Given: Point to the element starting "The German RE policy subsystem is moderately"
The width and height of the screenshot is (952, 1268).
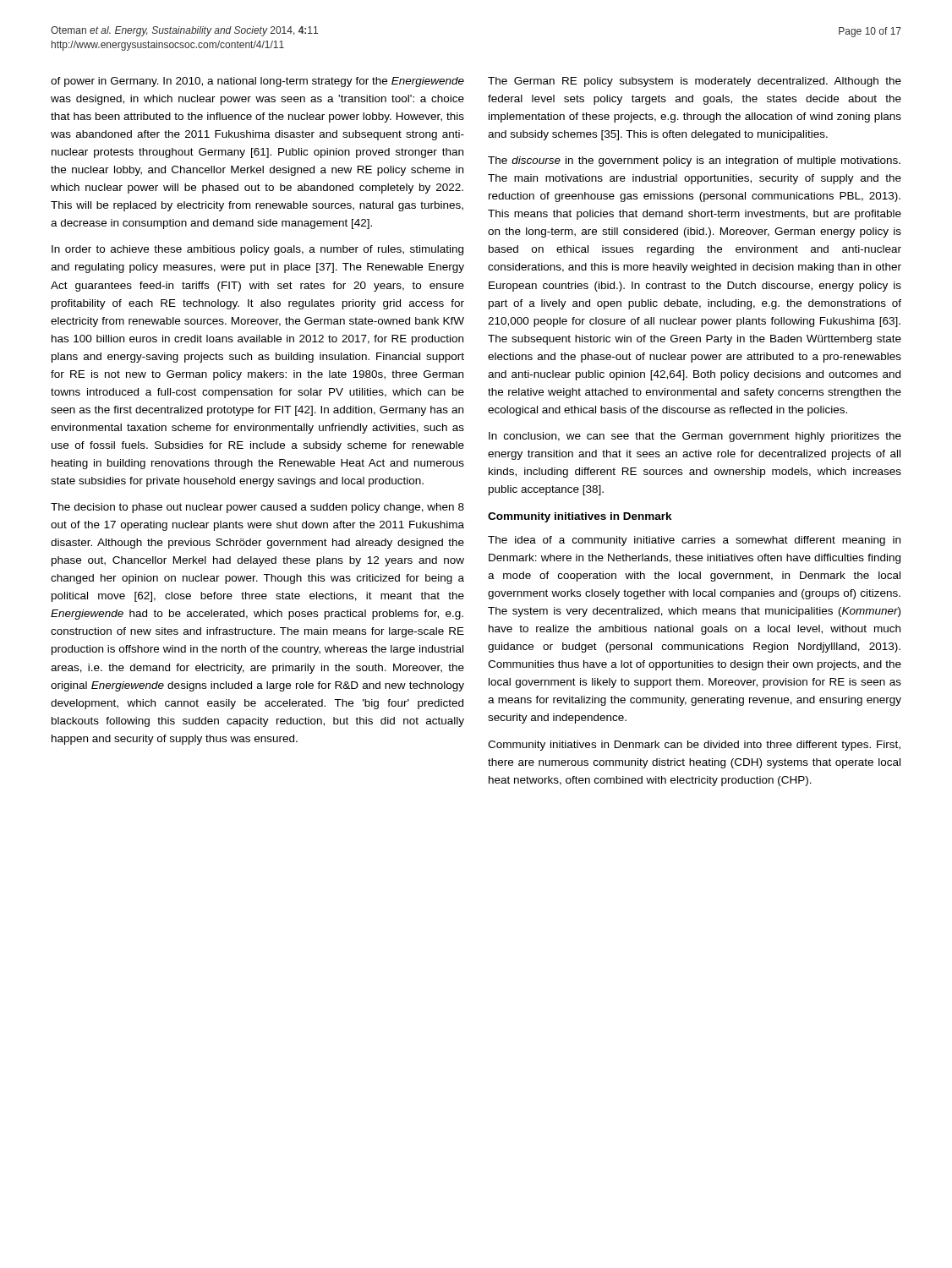Looking at the screenshot, I should tap(695, 107).
